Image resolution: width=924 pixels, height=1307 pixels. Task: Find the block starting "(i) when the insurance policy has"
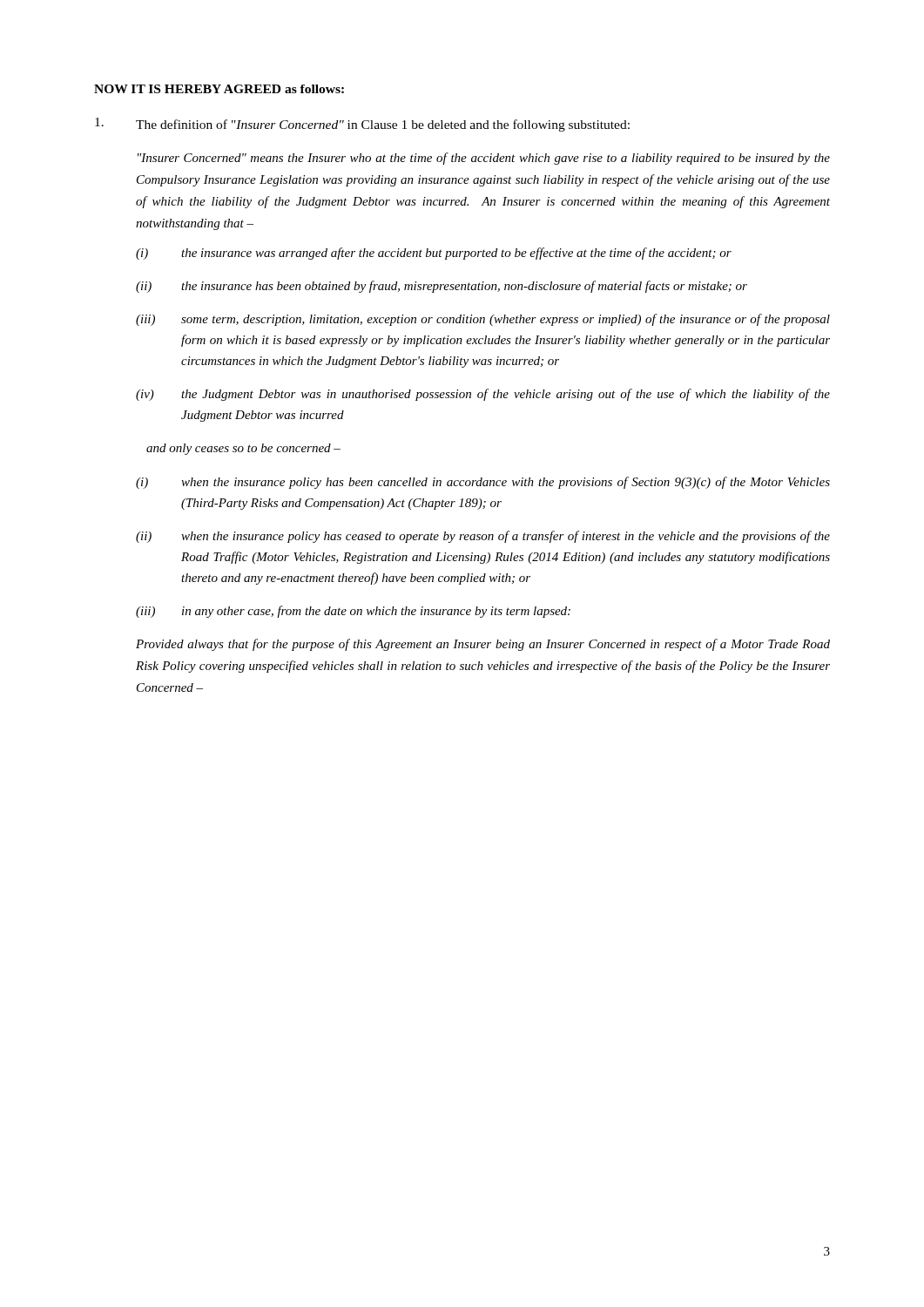[483, 492]
